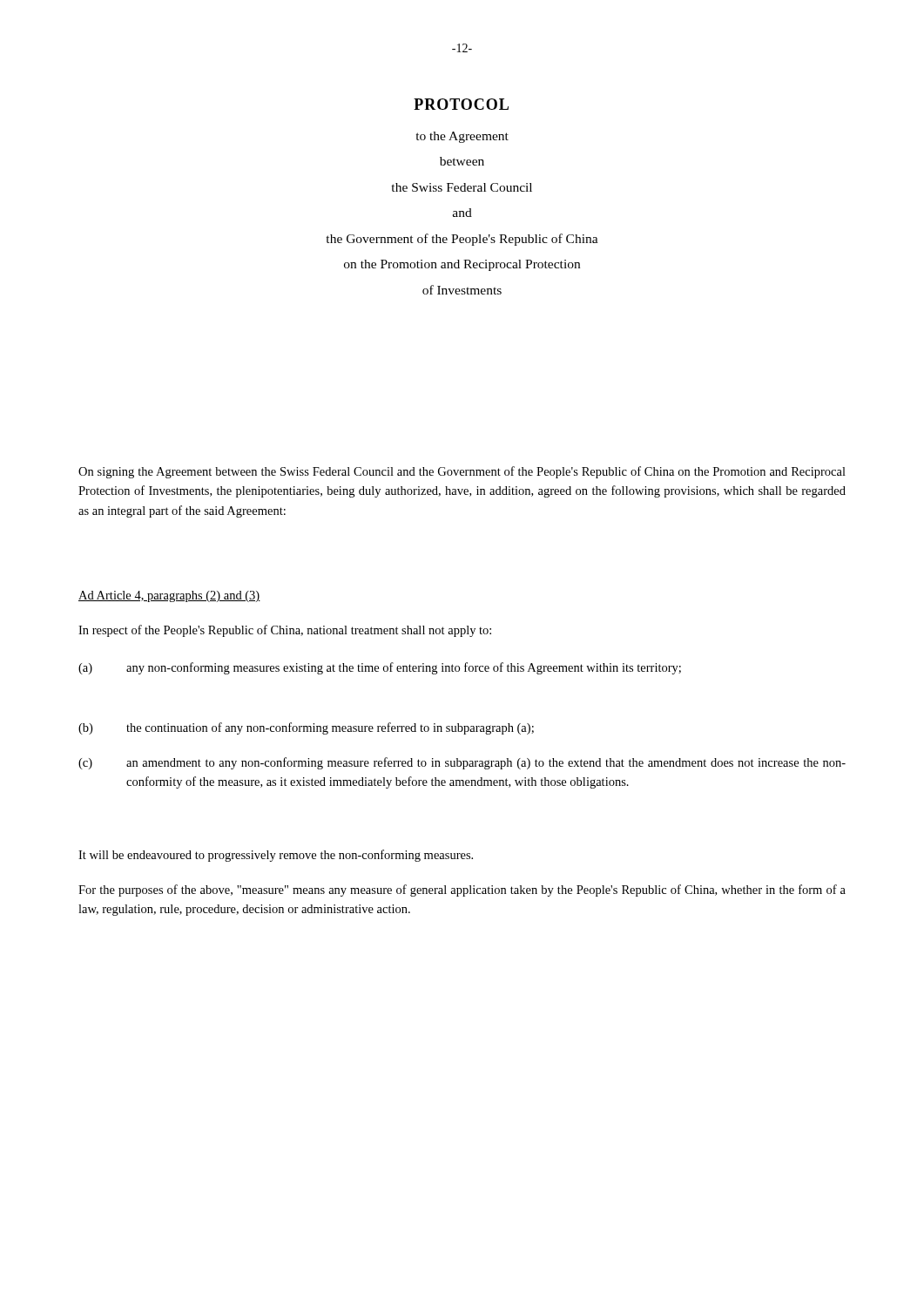Navigate to the region starting "(b) the continuation"

462,728
